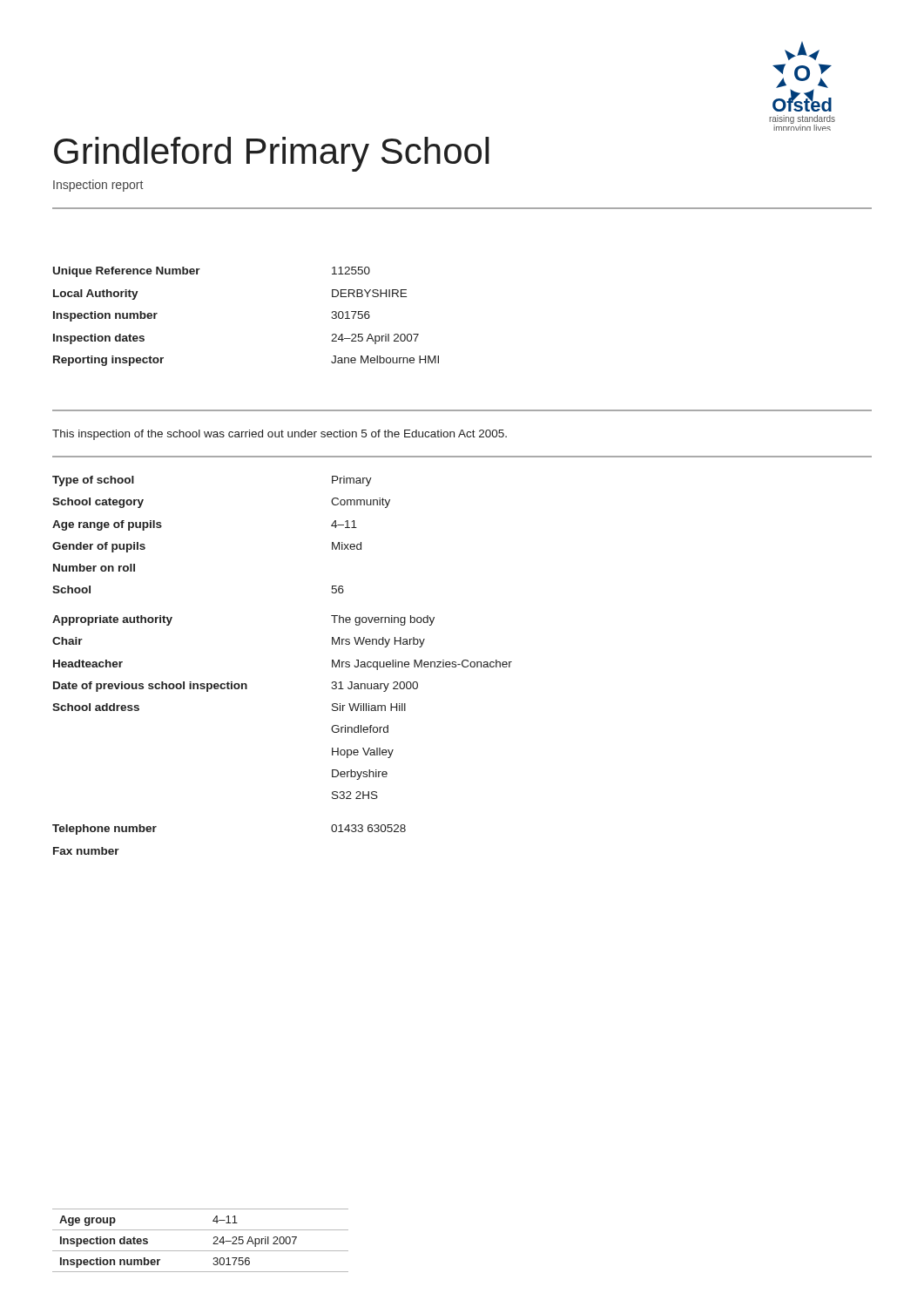Locate the title that reads "Grindleford Primary School Inspection report"
This screenshot has height=1307, width=924.
[462, 170]
